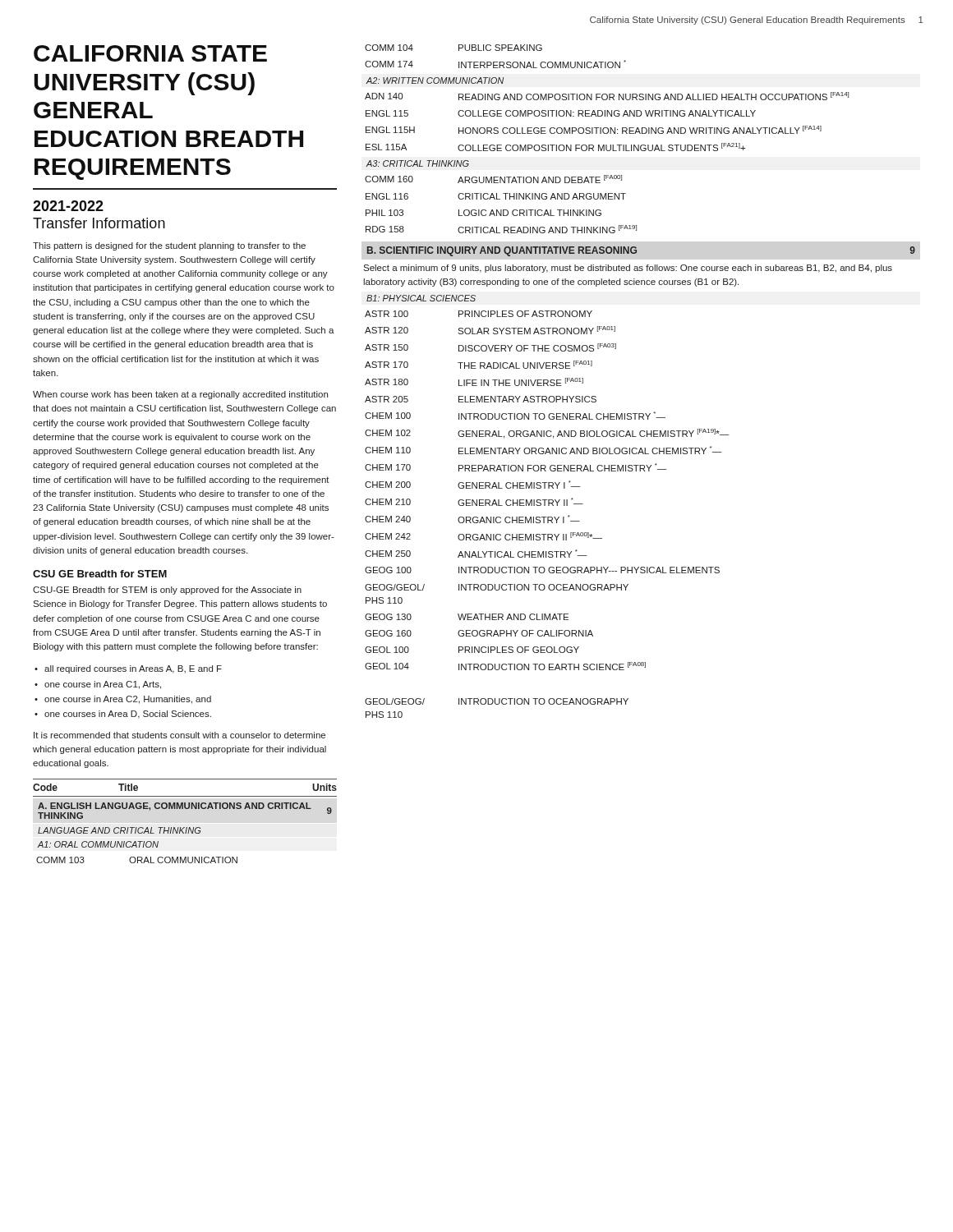The image size is (953, 1232).
Task: Click the passage that begins "It is recommended that students consult with"
Action: click(x=180, y=749)
